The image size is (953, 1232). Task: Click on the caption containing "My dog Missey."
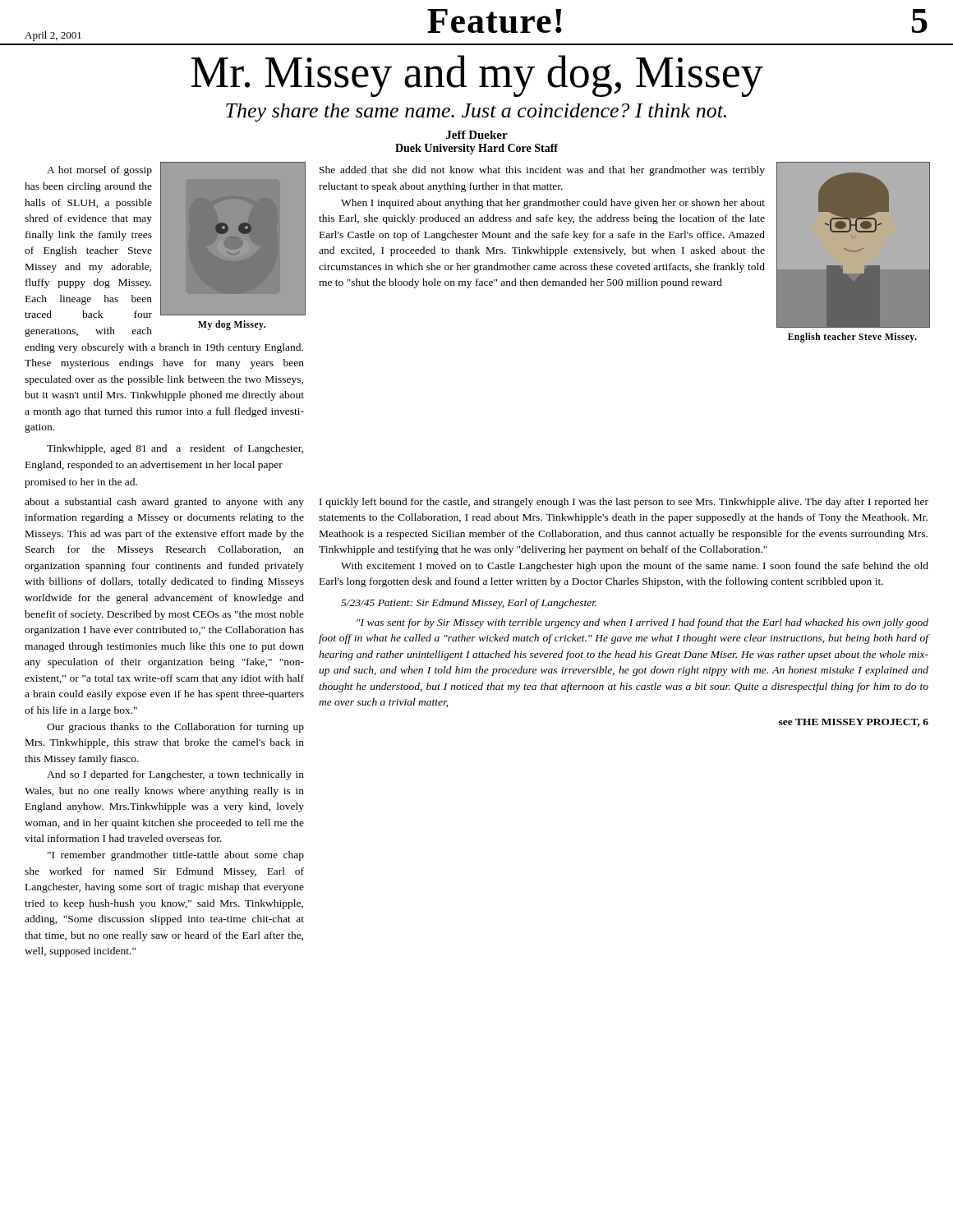coord(232,325)
